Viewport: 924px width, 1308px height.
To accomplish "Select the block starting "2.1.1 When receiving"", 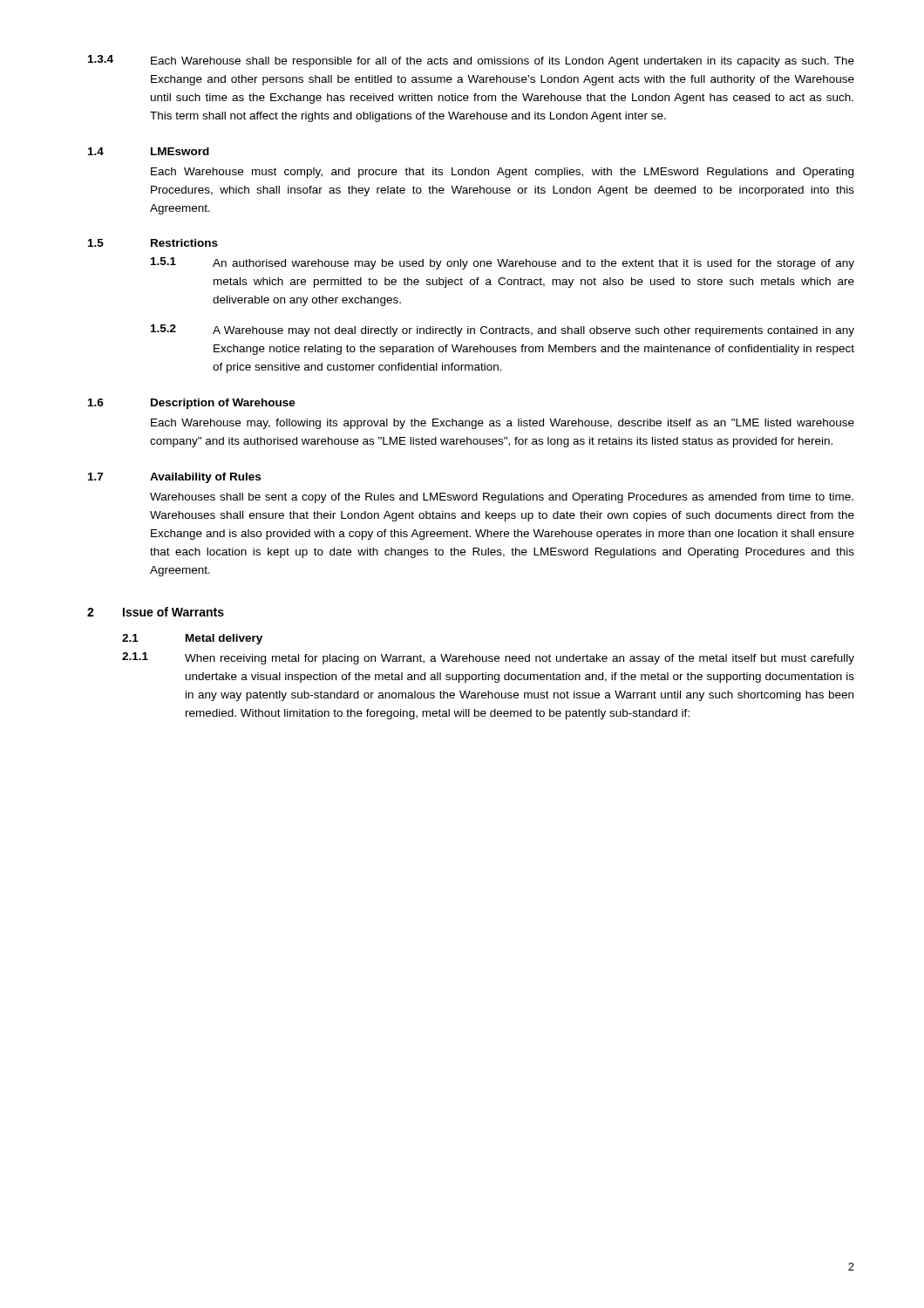I will 488,687.
